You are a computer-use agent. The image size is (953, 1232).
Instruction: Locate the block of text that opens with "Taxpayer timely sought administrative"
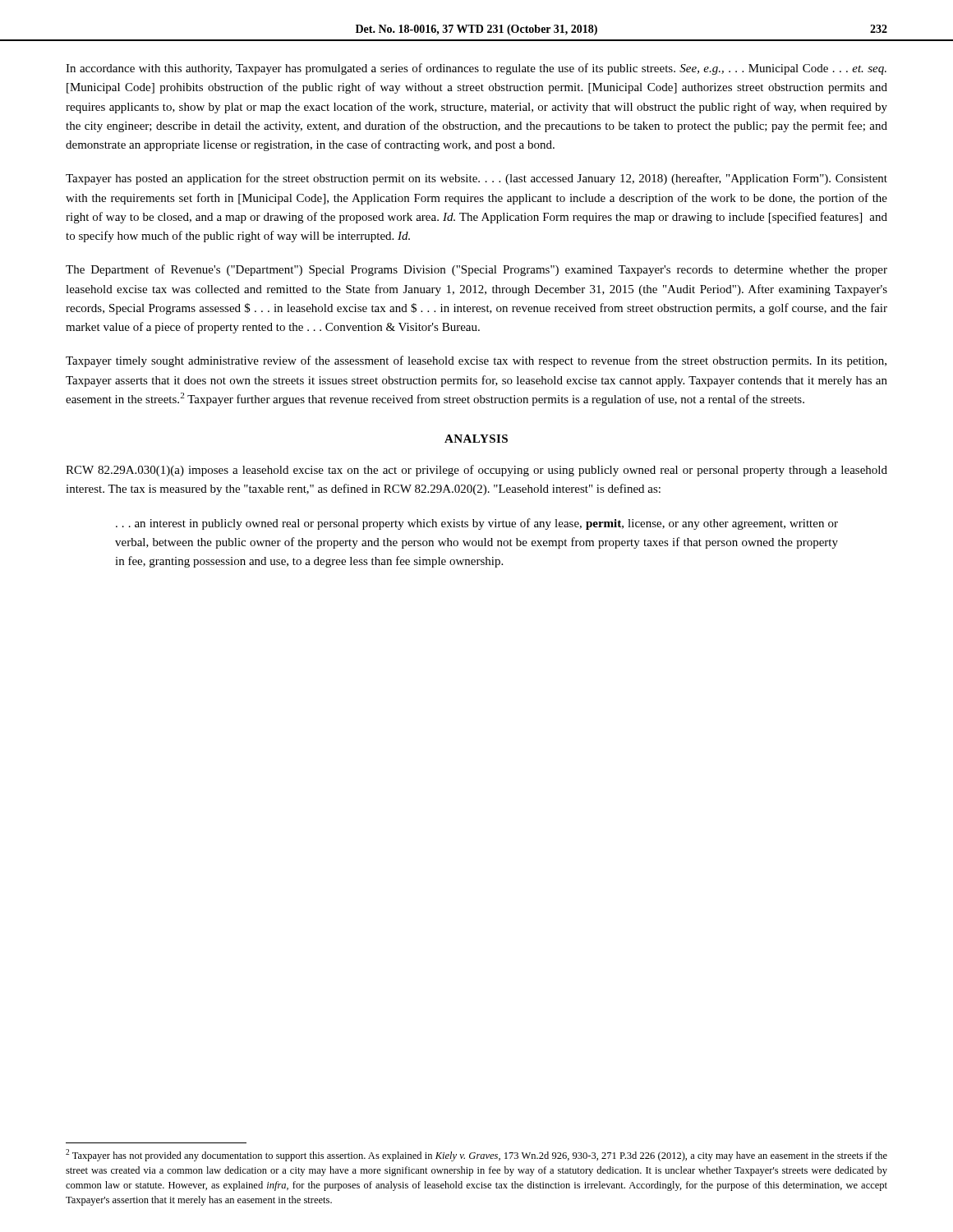click(x=476, y=380)
